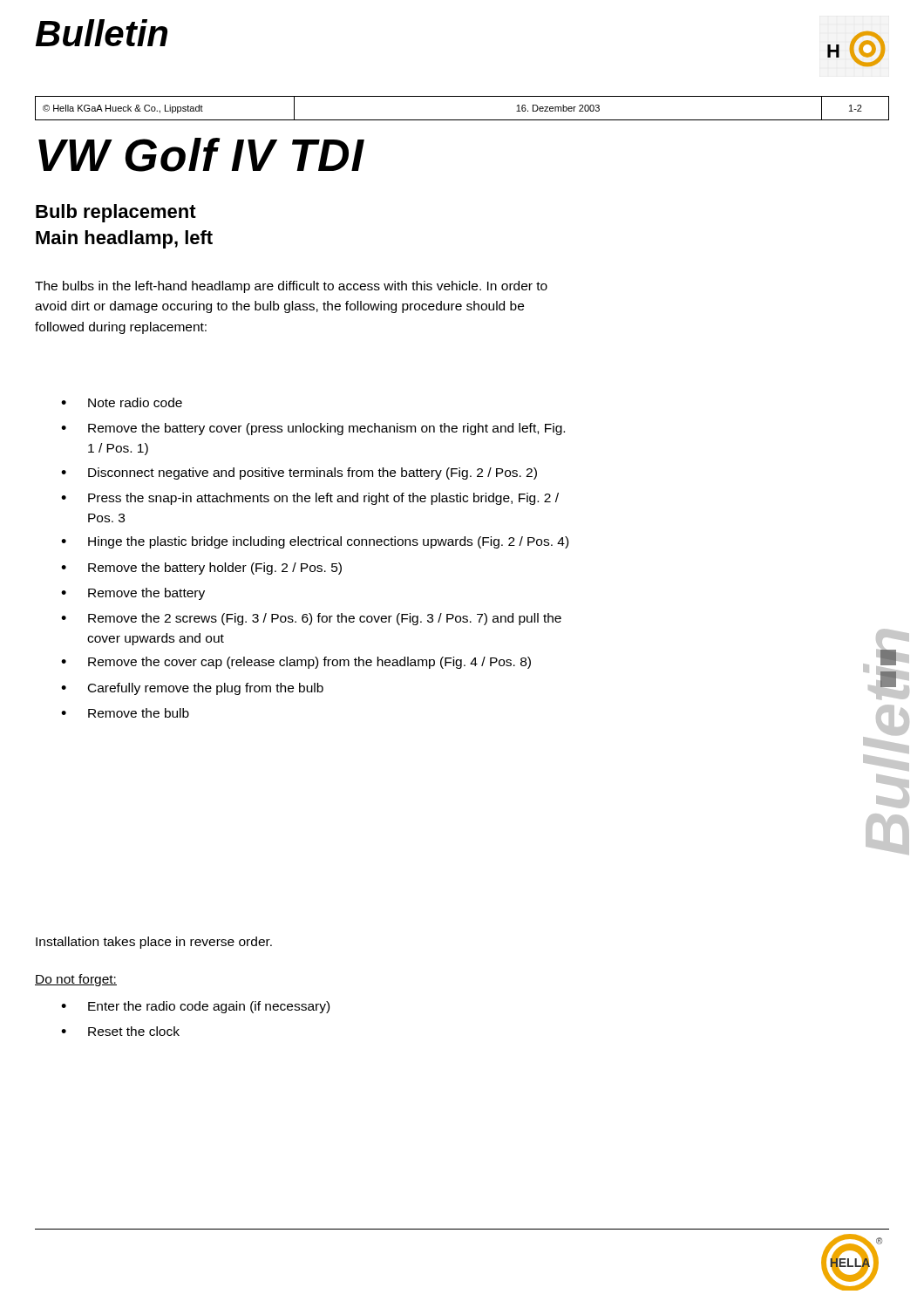
Task: Select the block starting "• Remove the 2 screws (Fig."
Action: point(305,628)
